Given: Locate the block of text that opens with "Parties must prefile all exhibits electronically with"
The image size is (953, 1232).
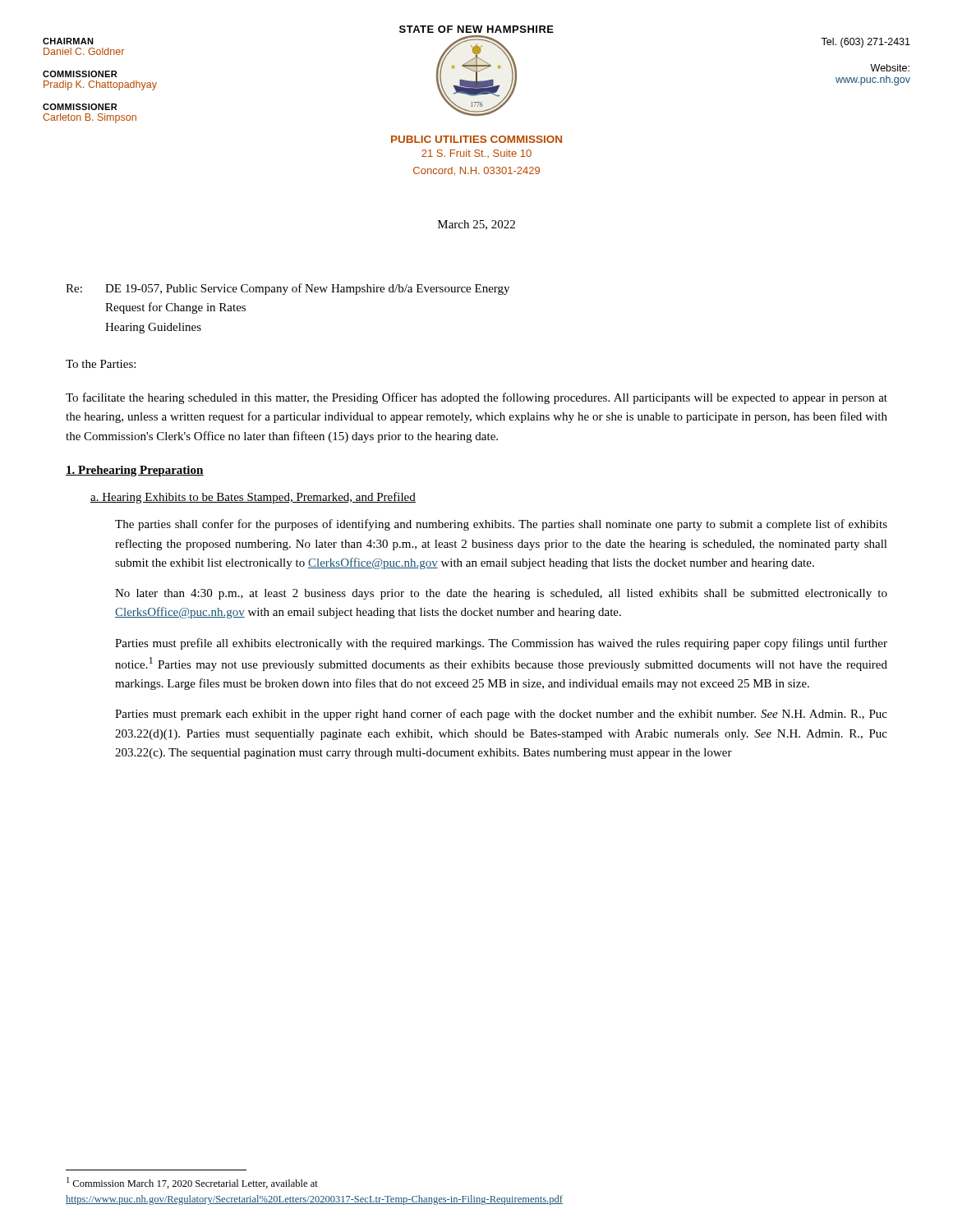Looking at the screenshot, I should [501, 663].
